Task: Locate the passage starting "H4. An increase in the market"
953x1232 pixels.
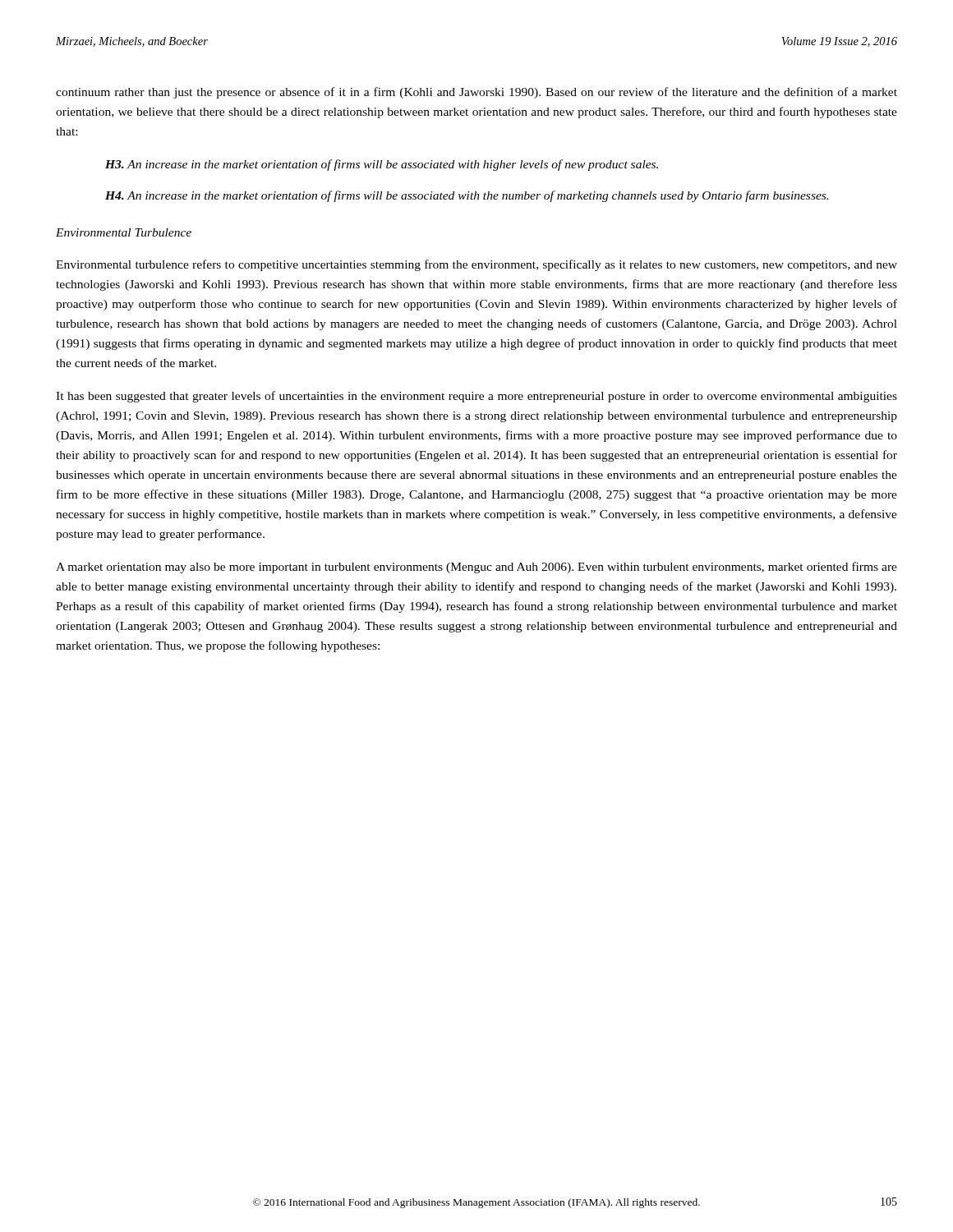Action: pyautogui.click(x=467, y=195)
